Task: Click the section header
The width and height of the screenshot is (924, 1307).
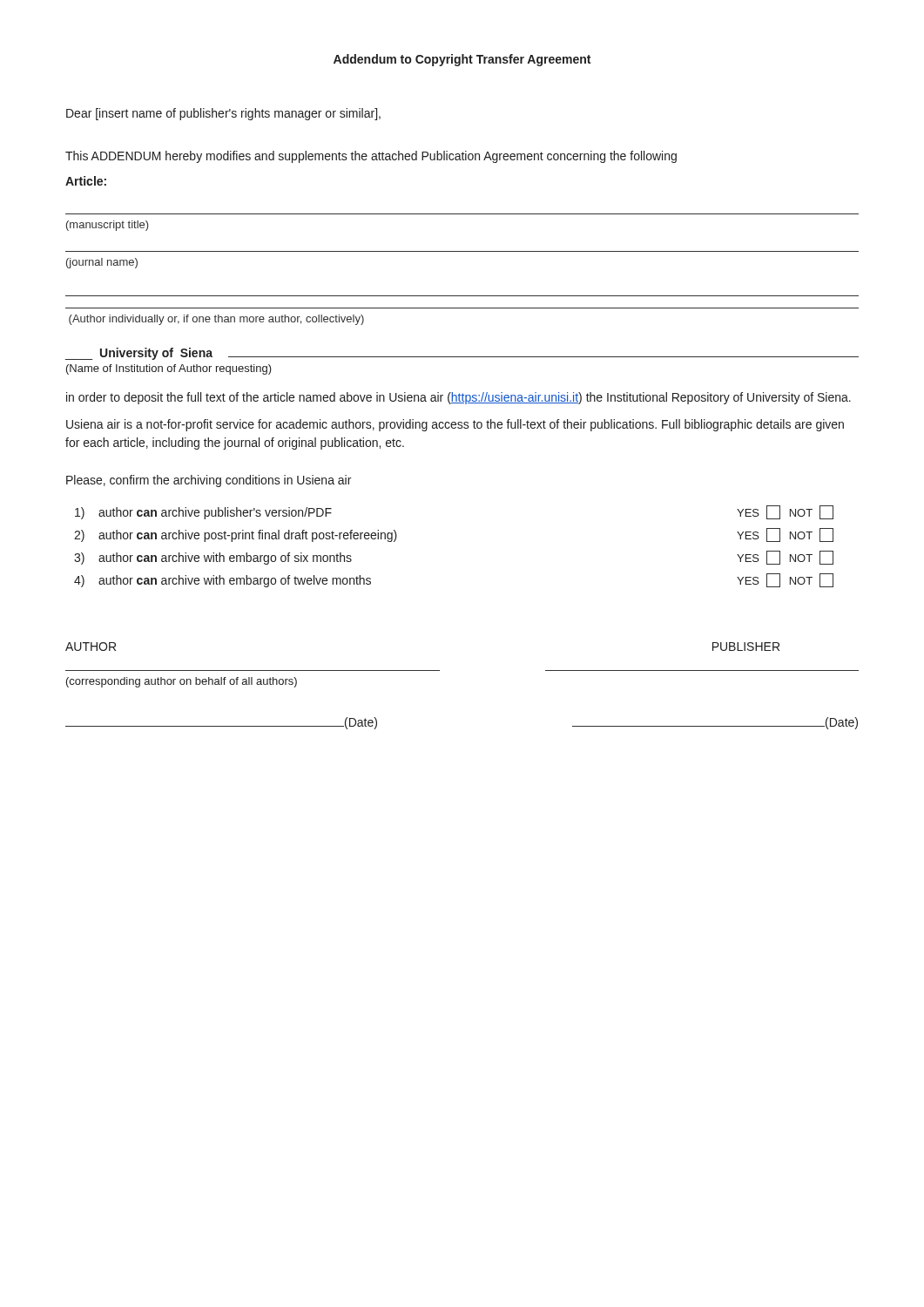Action: pyautogui.click(x=86, y=181)
